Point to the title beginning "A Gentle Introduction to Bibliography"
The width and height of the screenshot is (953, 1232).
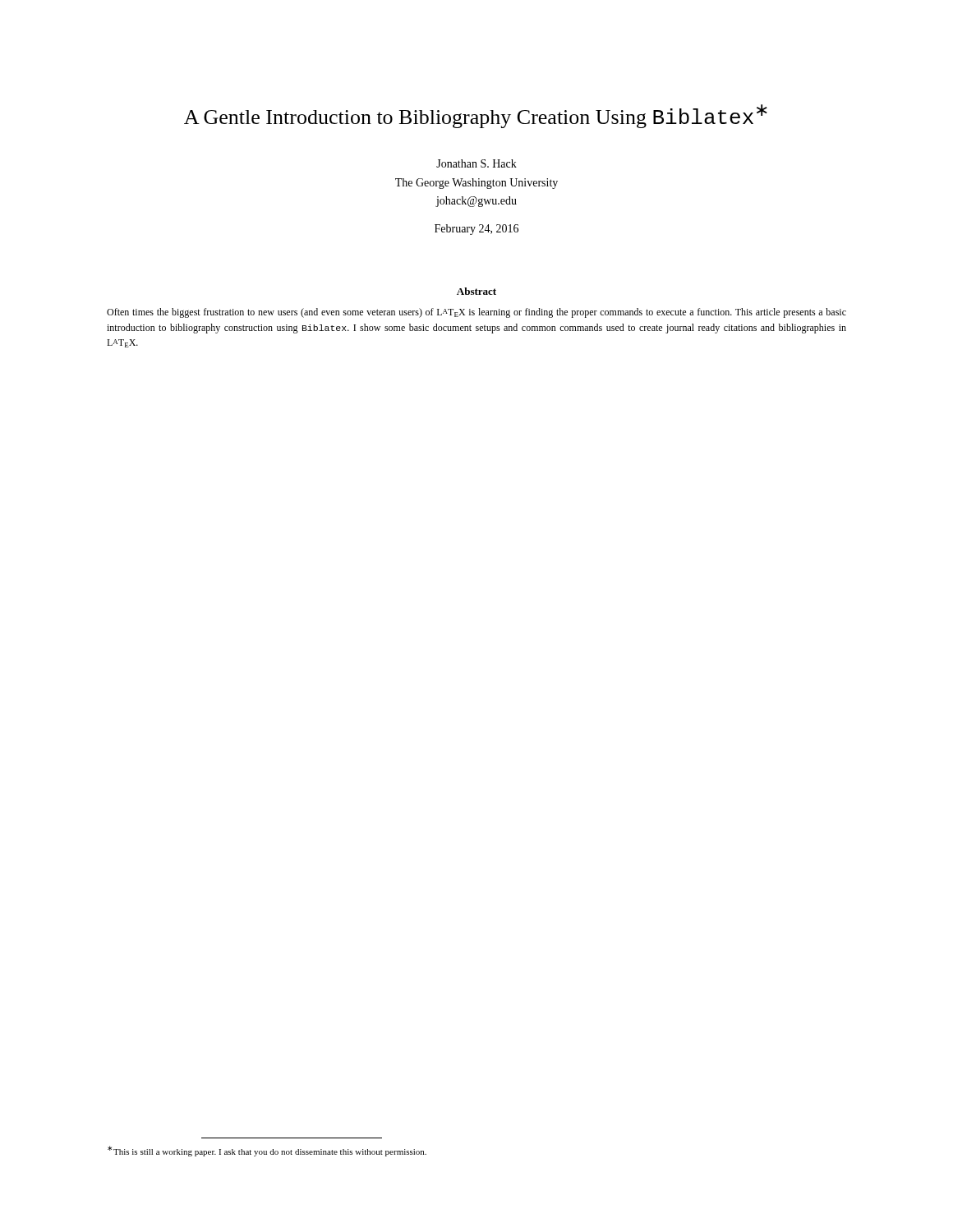click(476, 115)
